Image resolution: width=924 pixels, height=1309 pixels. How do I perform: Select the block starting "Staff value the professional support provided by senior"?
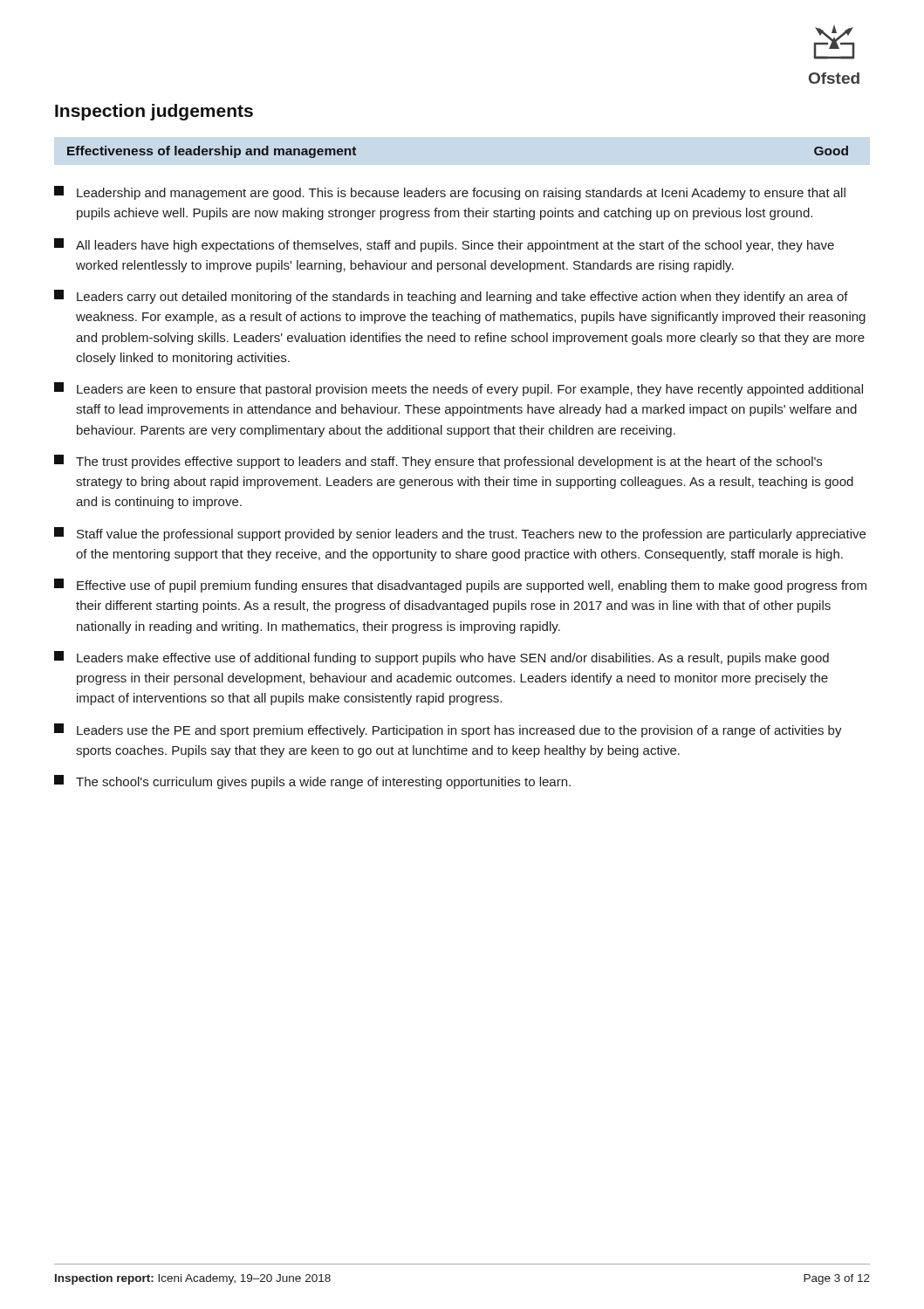click(462, 543)
